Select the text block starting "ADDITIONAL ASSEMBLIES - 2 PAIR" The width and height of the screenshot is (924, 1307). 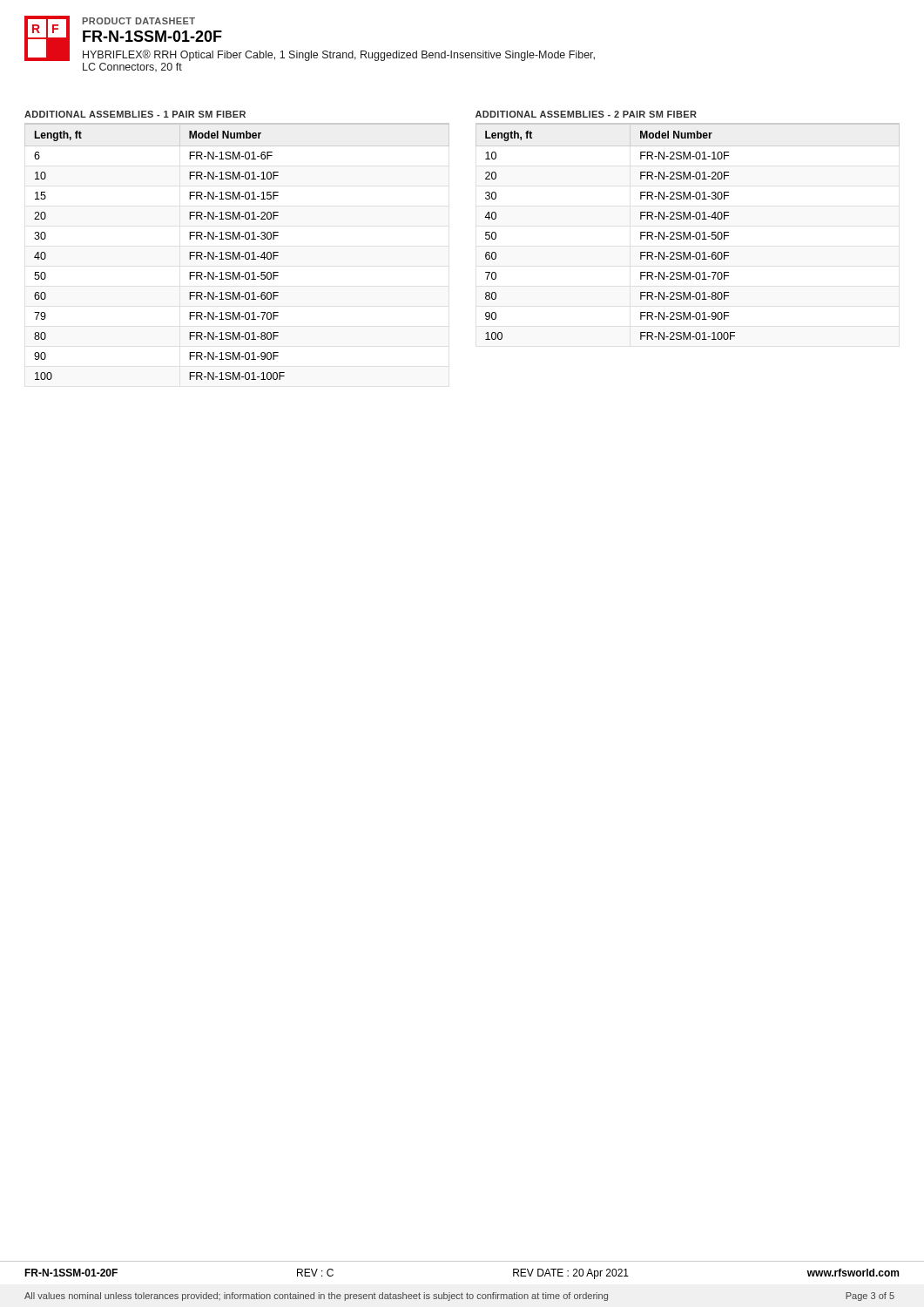tap(586, 114)
